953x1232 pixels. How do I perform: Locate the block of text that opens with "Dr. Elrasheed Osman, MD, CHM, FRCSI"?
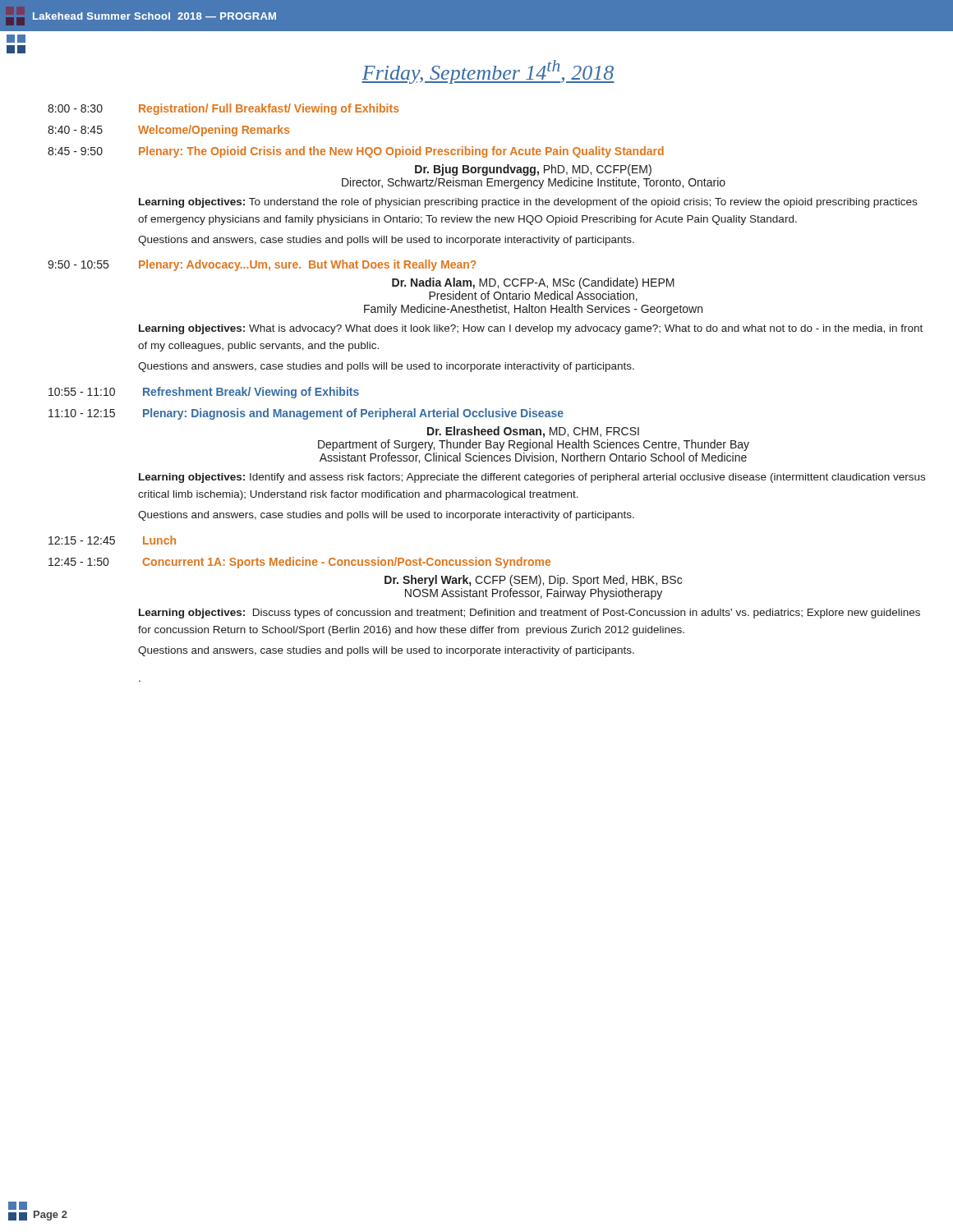tap(533, 445)
